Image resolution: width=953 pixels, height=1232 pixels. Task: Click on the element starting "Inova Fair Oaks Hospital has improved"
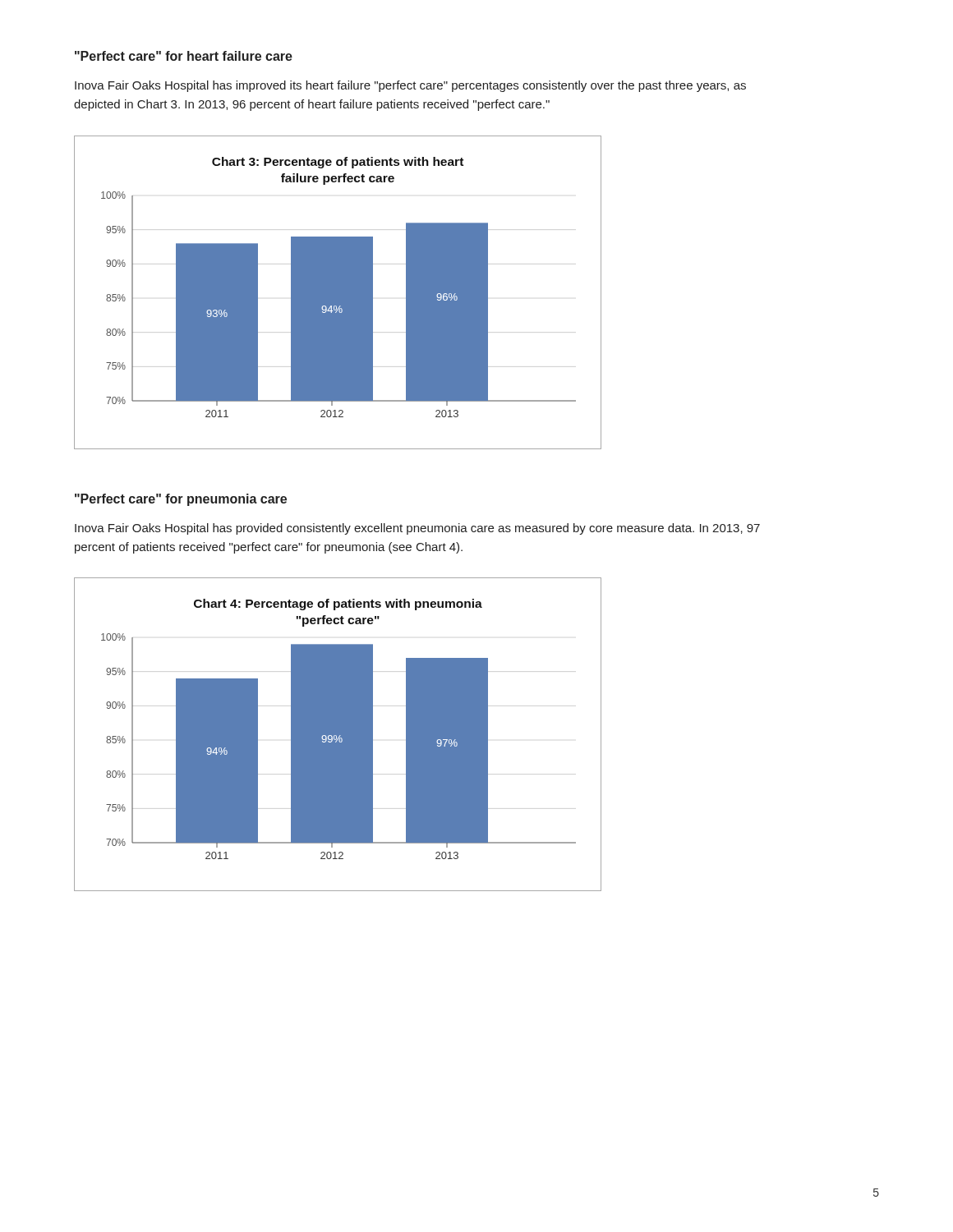point(410,95)
